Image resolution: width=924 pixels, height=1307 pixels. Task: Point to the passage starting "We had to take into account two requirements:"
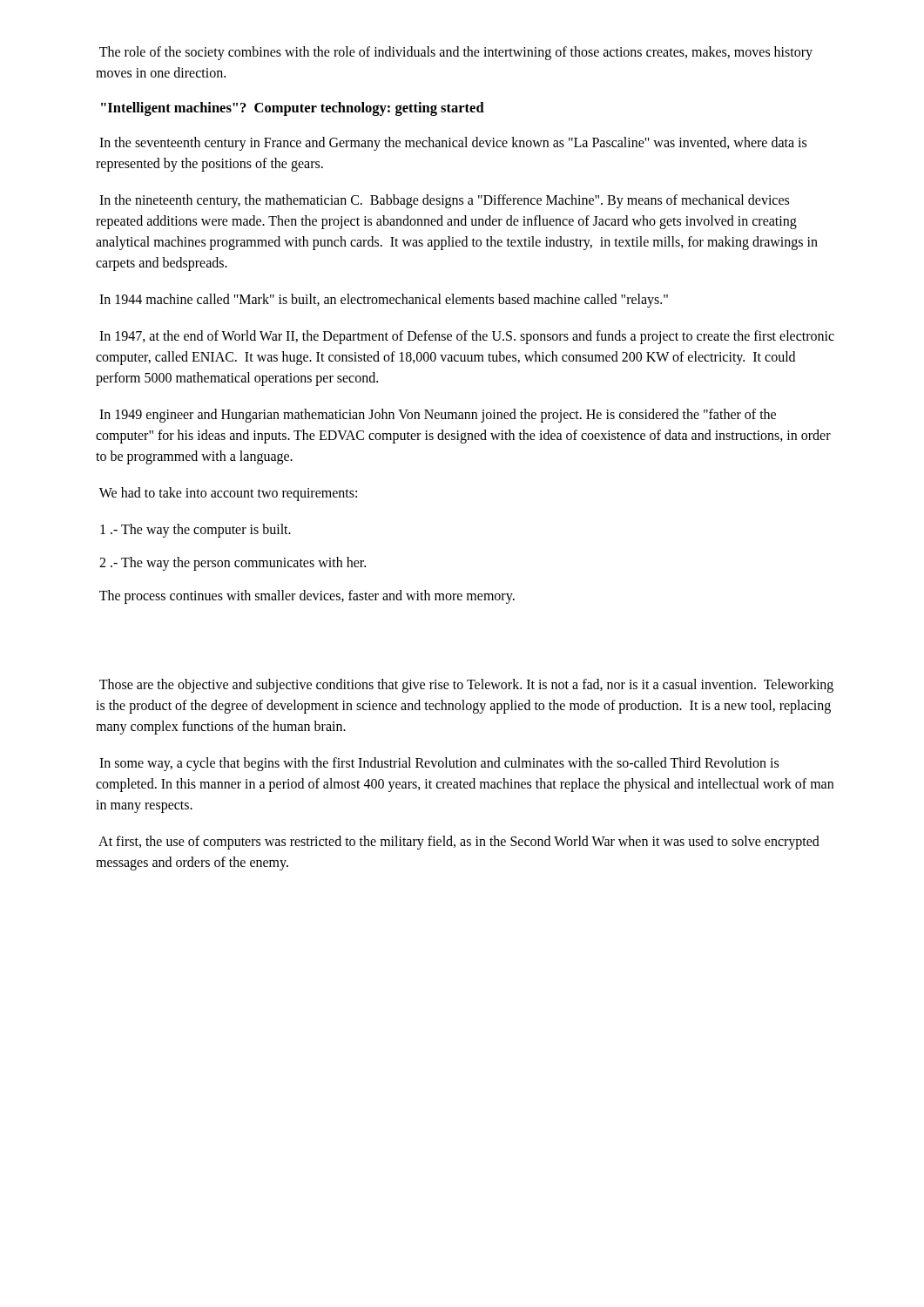227,493
